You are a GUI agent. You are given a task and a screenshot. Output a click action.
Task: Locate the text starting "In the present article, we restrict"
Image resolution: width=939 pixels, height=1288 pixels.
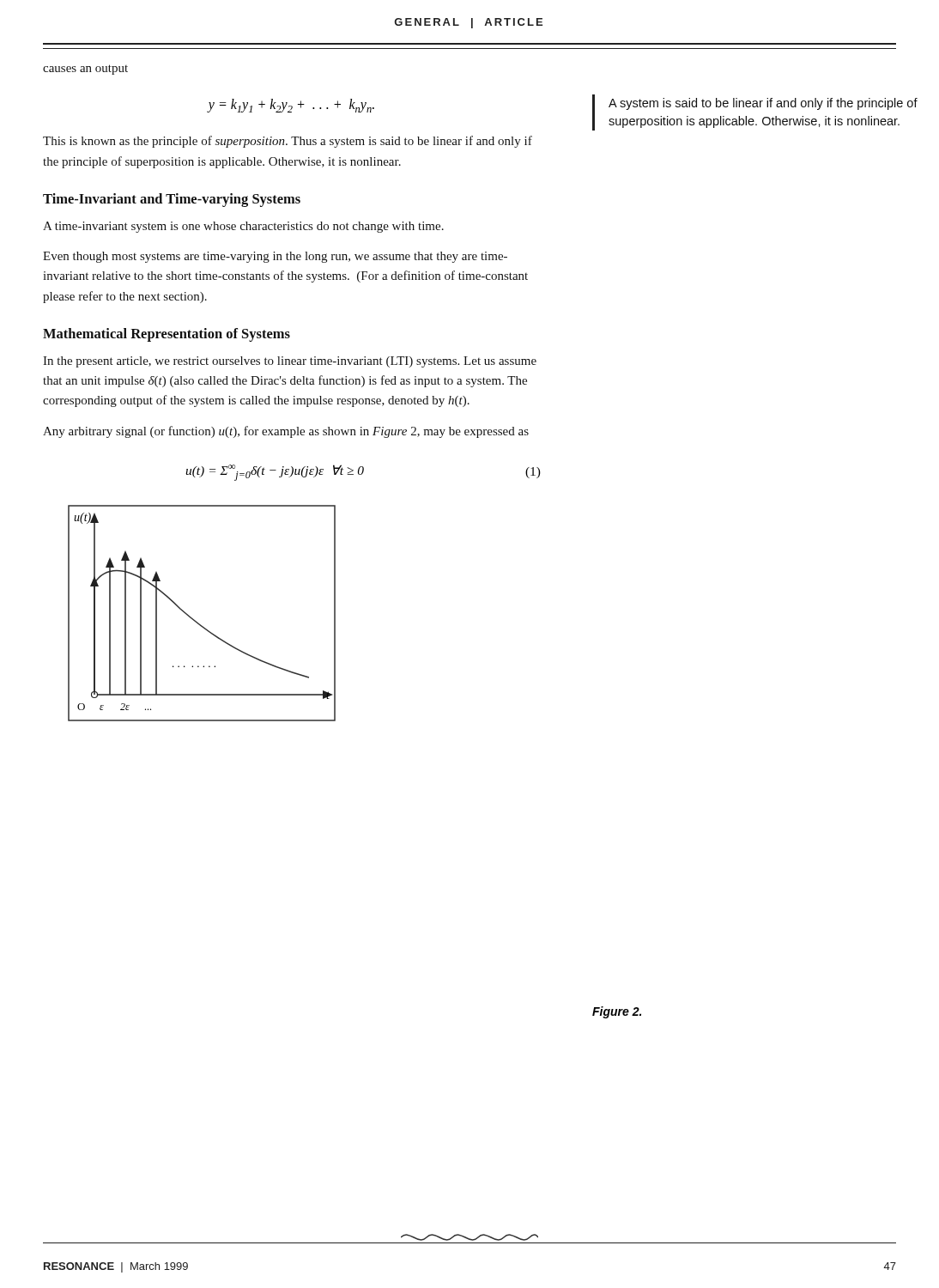[x=290, y=381]
